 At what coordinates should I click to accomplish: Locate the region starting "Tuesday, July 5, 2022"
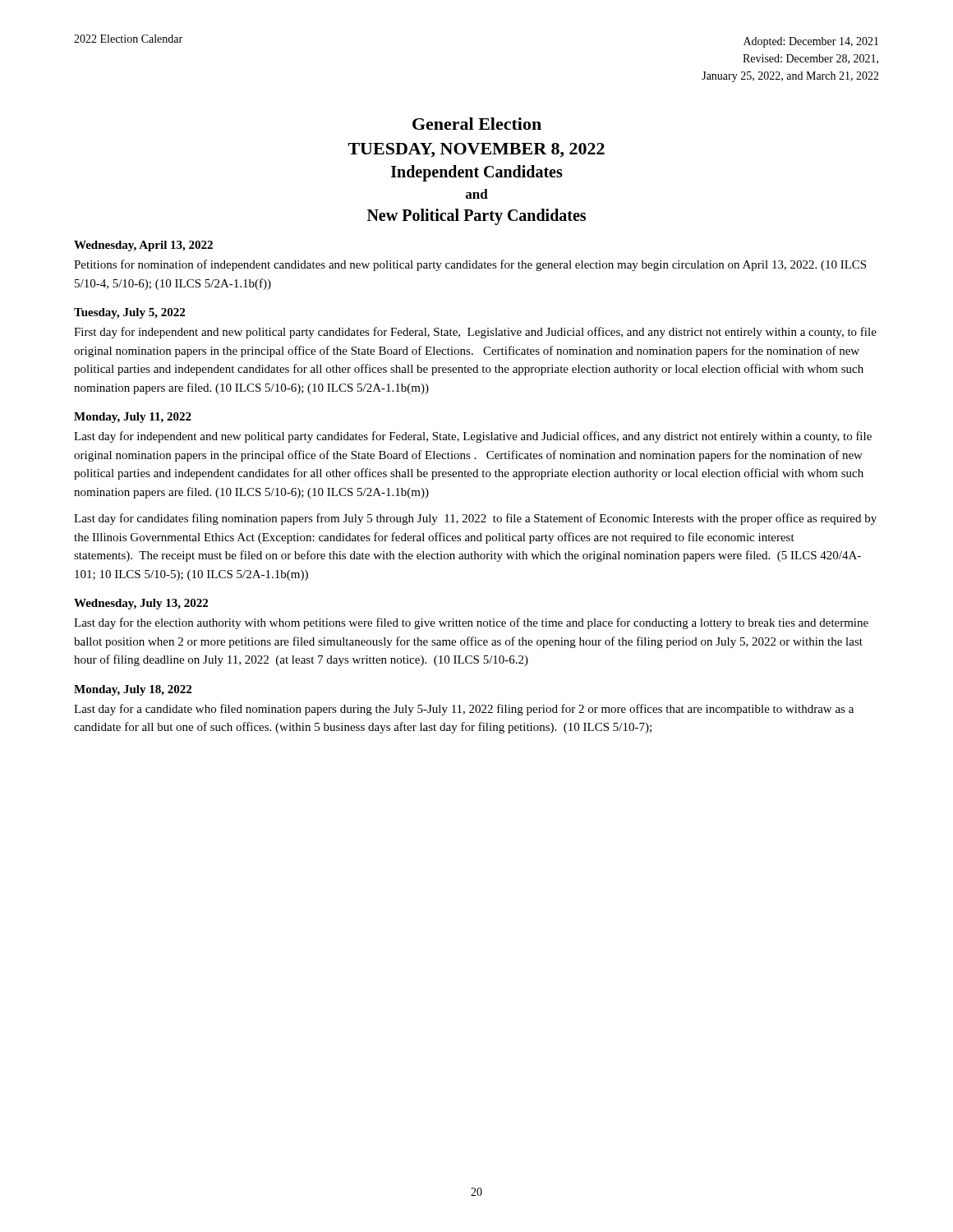coord(130,312)
